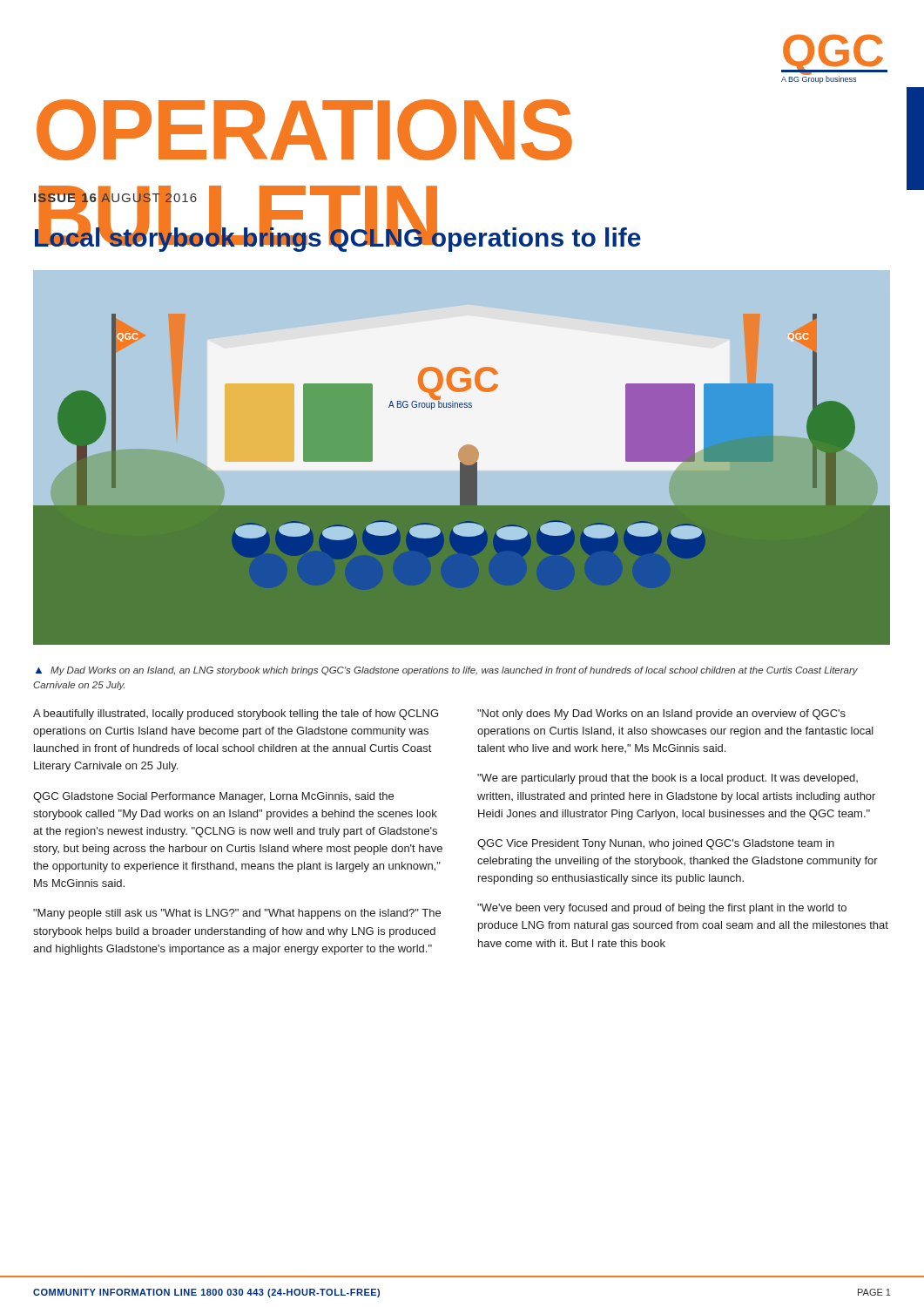Click the section header that begins "Local storybook brings QCLNG"

(337, 237)
